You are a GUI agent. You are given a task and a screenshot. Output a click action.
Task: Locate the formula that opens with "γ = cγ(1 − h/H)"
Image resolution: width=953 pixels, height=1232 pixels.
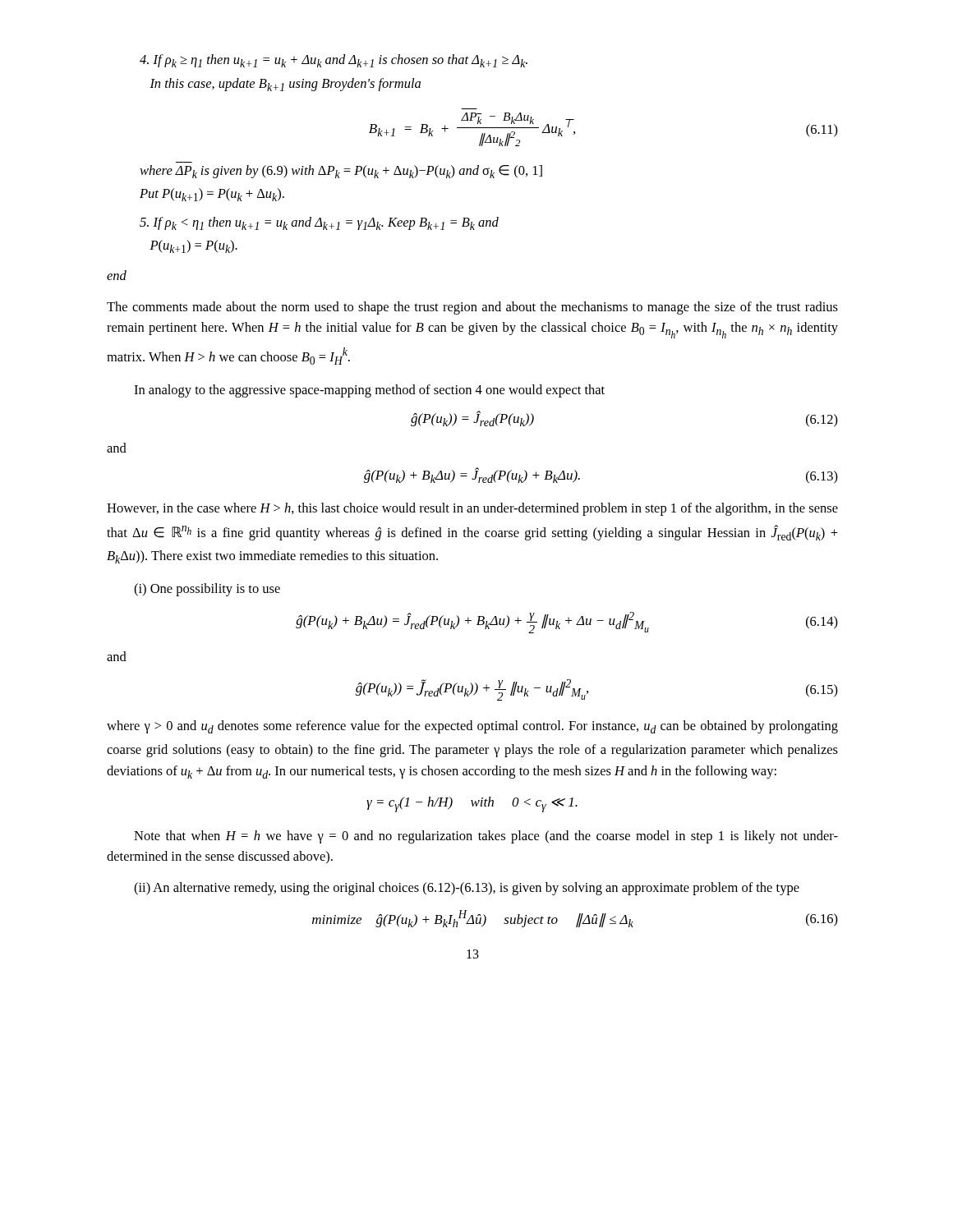coord(472,804)
